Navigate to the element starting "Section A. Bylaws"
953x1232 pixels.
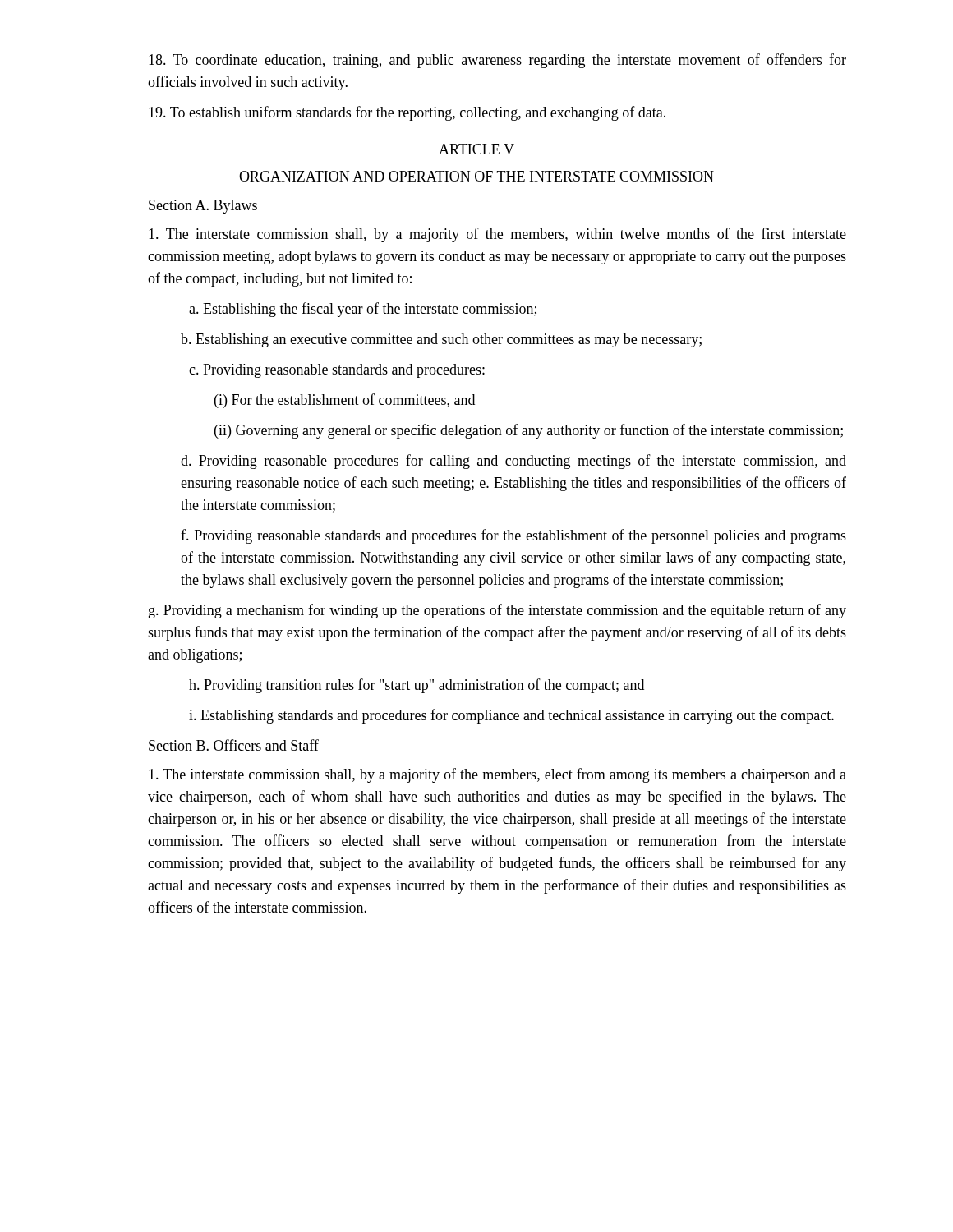[x=203, y=207]
